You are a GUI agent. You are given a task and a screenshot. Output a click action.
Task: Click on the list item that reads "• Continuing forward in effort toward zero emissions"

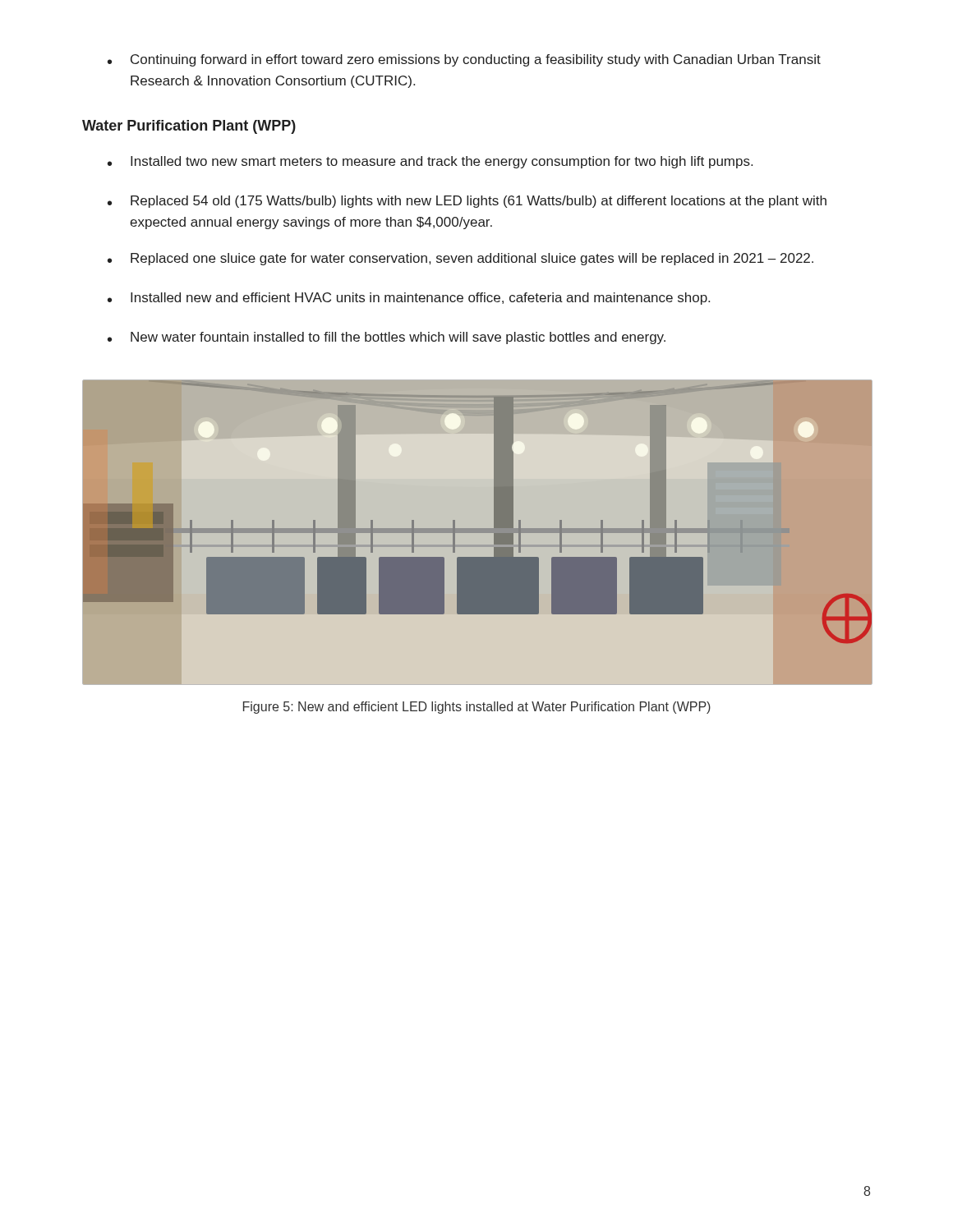(x=489, y=71)
